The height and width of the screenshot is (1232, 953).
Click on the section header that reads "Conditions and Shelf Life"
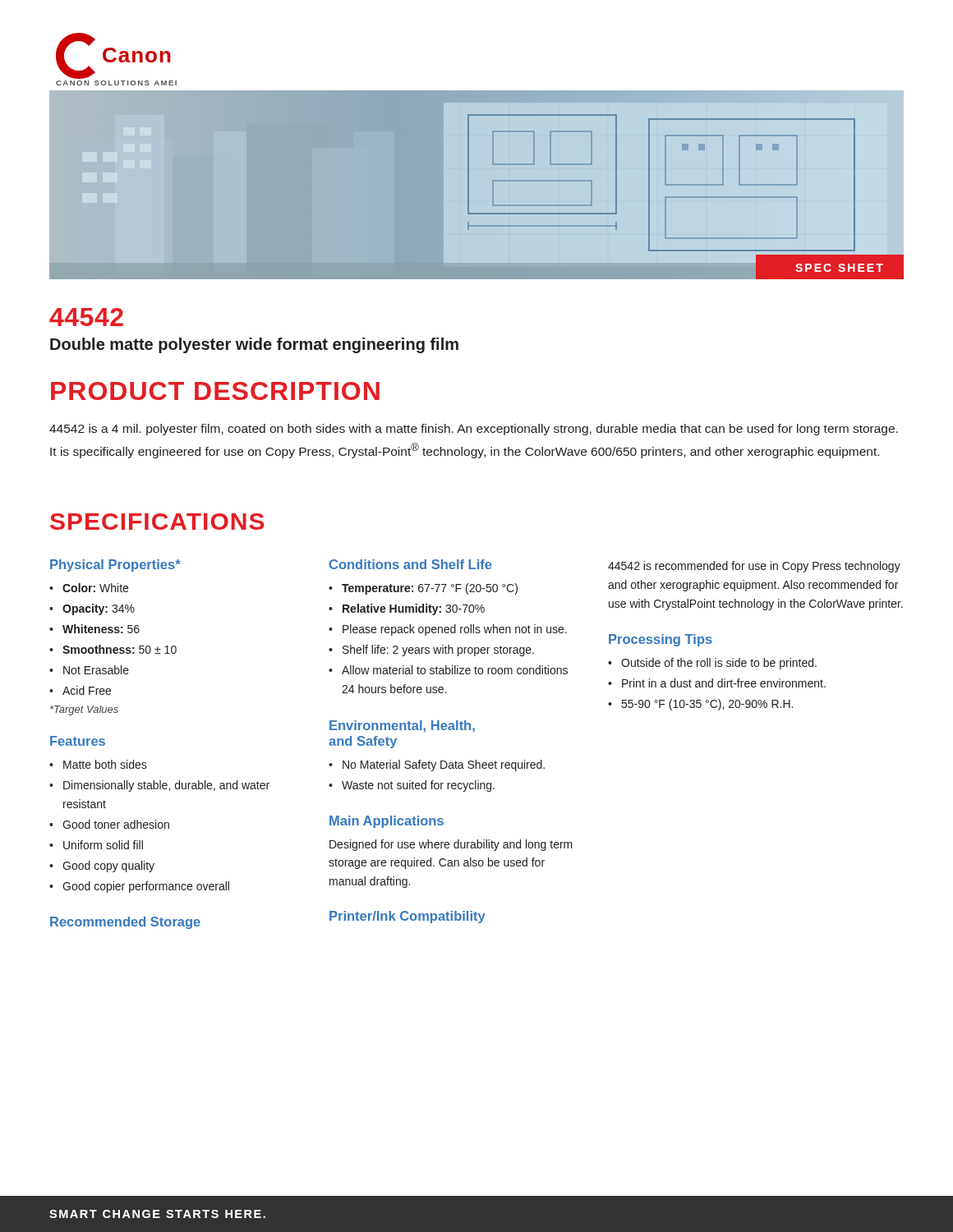[410, 564]
